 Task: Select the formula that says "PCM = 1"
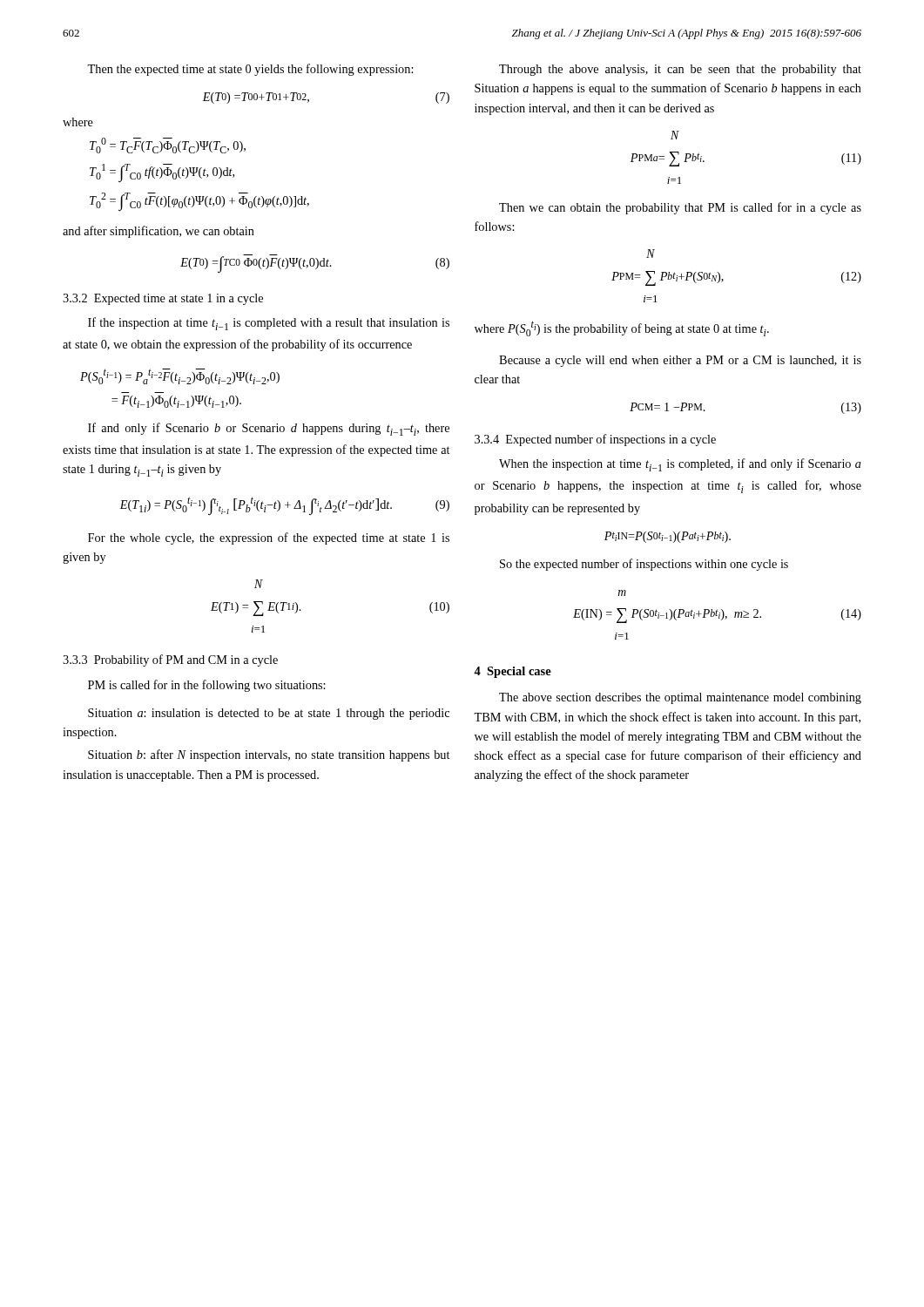[x=667, y=408]
